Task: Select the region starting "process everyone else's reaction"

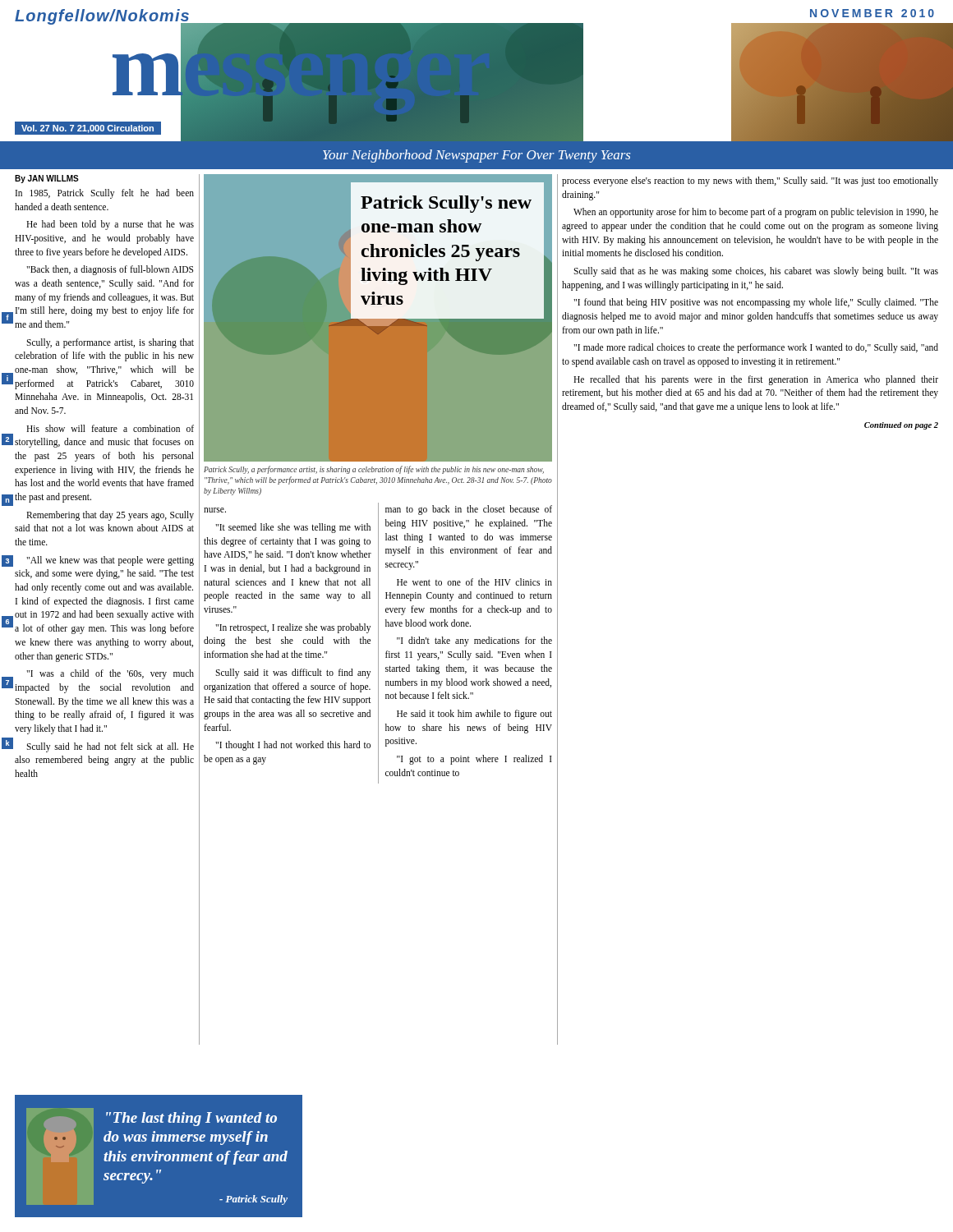Action: point(750,302)
